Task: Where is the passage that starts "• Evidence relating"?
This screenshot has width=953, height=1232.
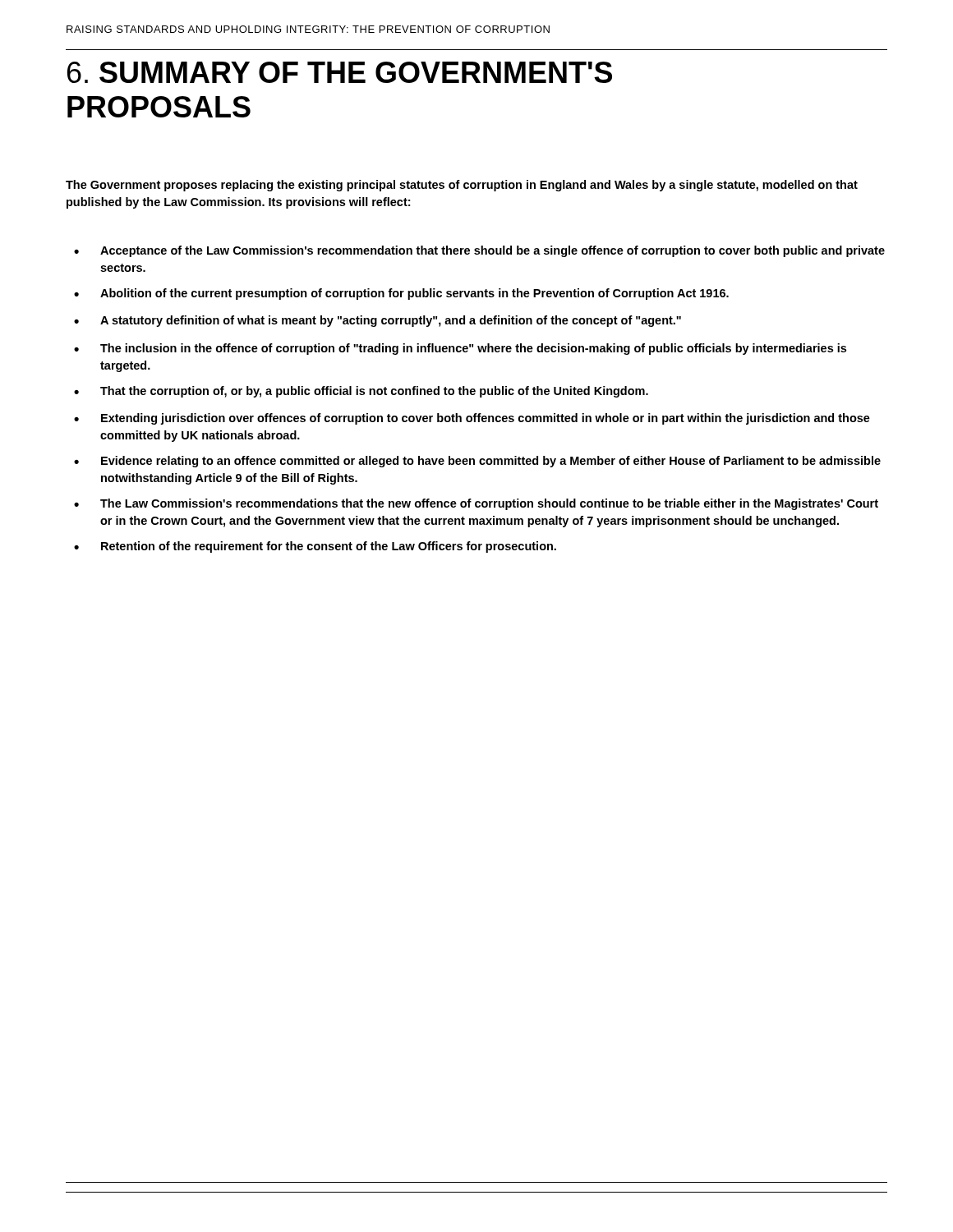Action: [476, 470]
